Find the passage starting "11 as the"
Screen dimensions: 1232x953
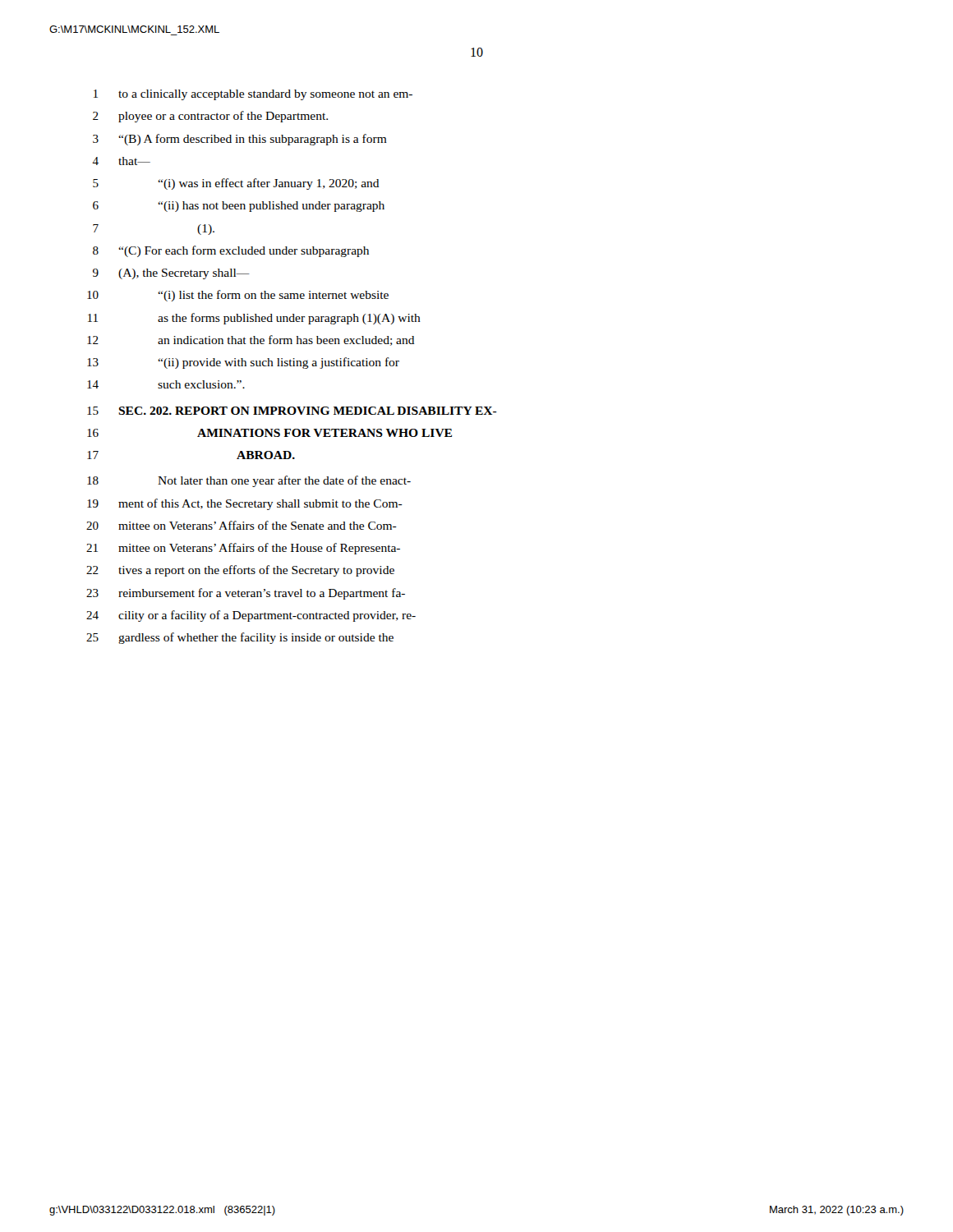(235, 317)
